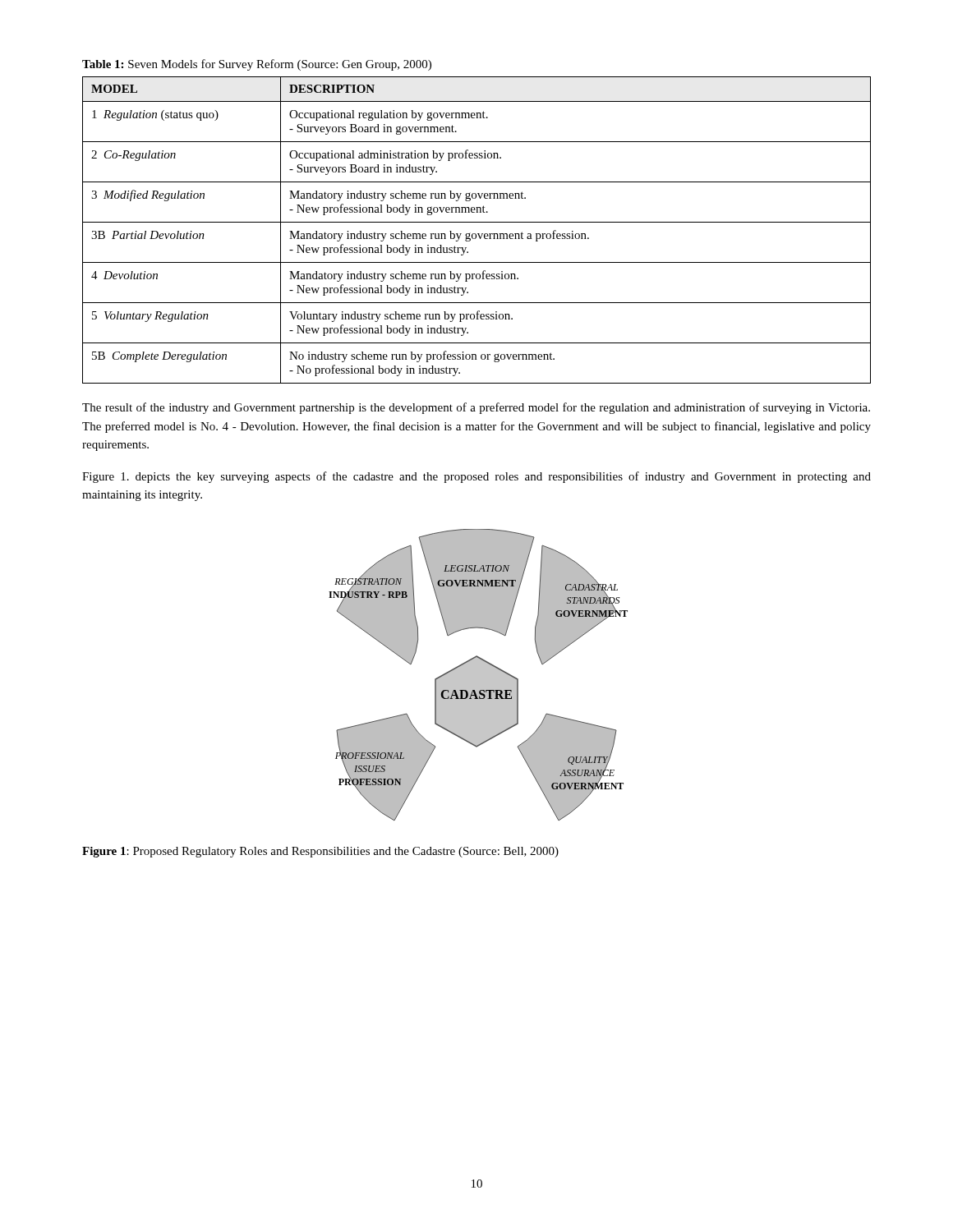Select the text starting "Figure 1: Proposed Regulatory Roles"
This screenshot has width=953, height=1232.
(320, 851)
